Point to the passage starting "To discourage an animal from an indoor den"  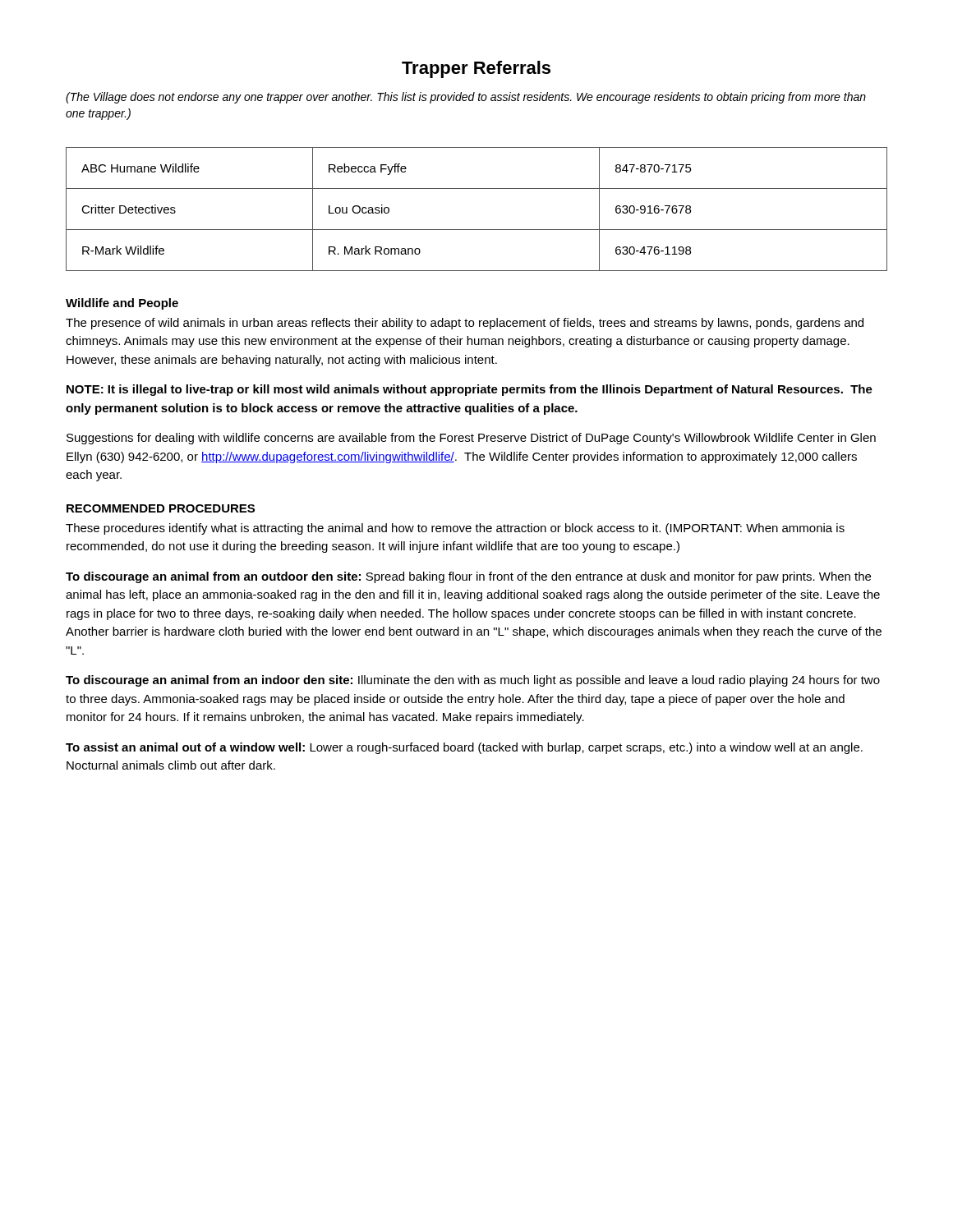coord(473,698)
